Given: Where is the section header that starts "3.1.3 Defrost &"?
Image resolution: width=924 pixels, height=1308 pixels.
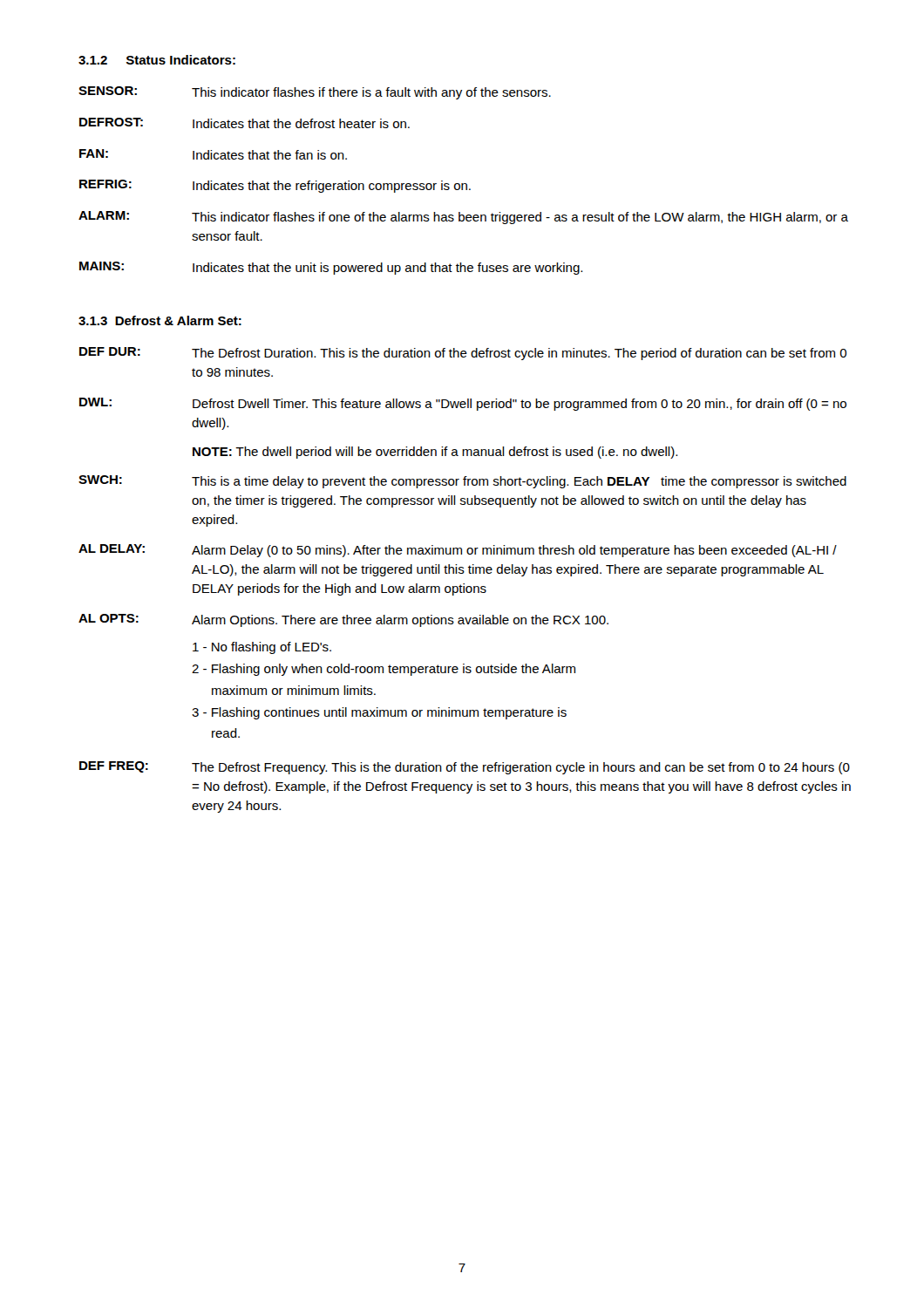Looking at the screenshot, I should pos(160,321).
